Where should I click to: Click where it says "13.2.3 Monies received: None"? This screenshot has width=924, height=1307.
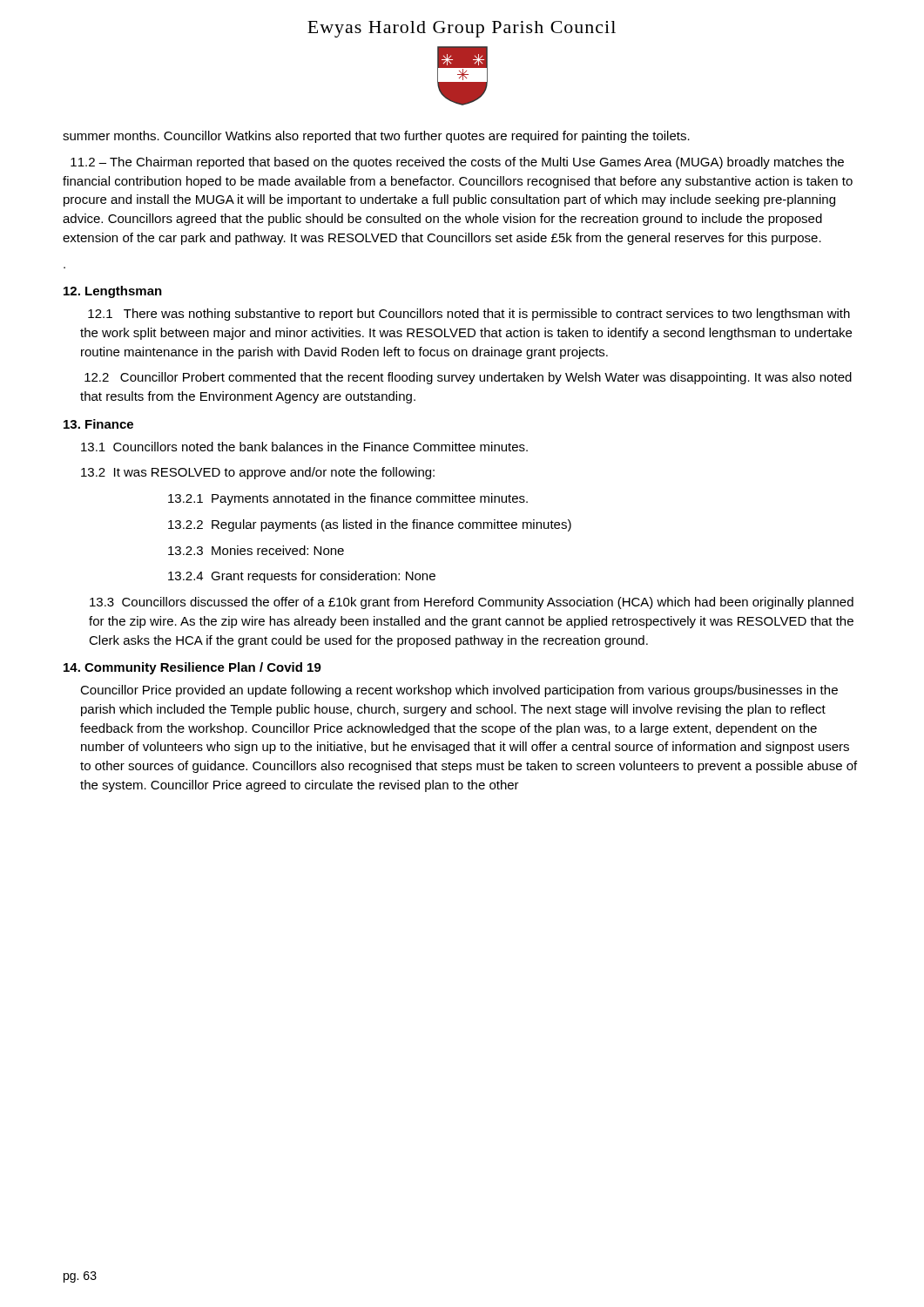tap(256, 550)
